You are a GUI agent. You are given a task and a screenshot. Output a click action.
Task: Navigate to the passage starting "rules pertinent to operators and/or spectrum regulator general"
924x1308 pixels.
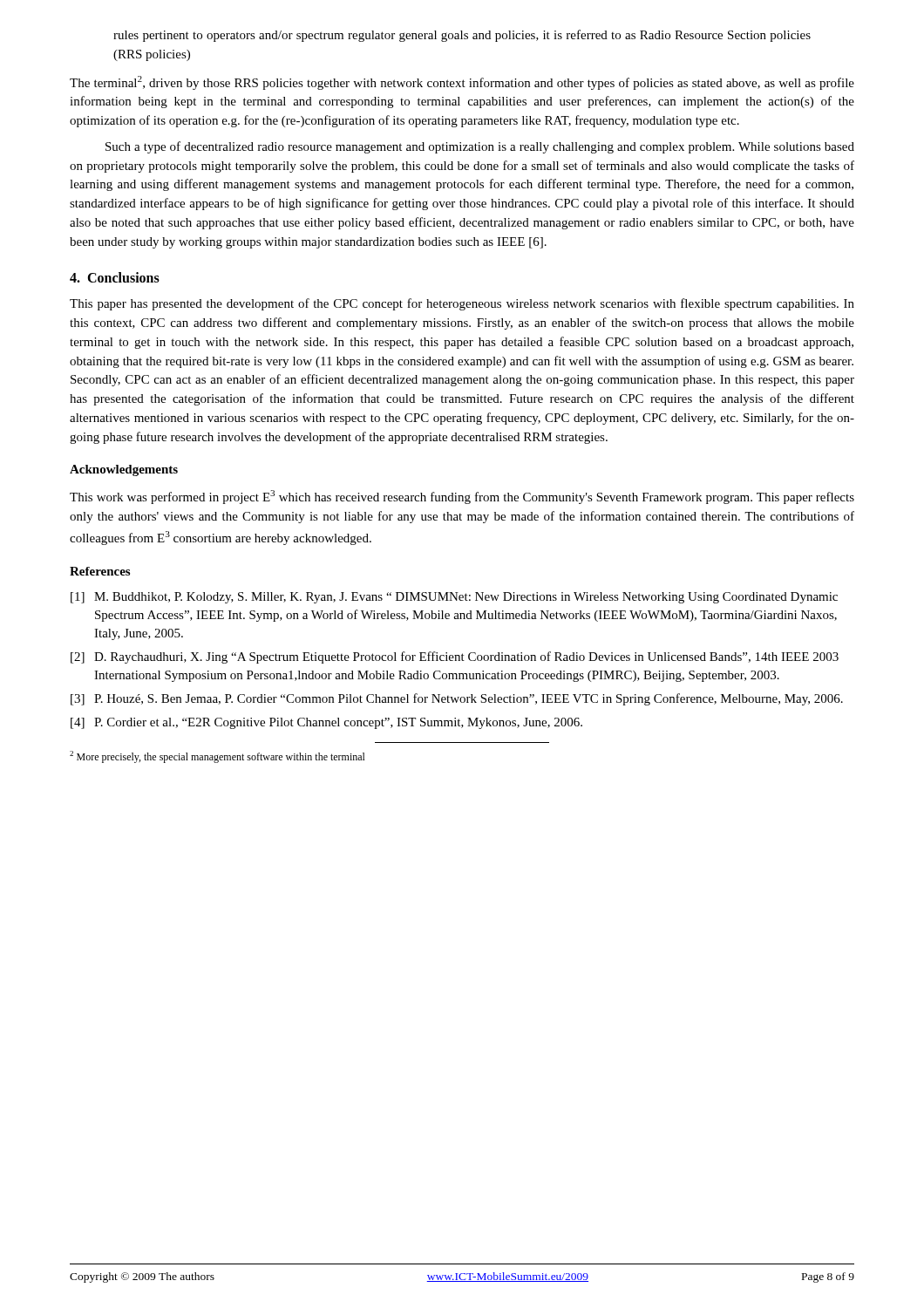[462, 44]
